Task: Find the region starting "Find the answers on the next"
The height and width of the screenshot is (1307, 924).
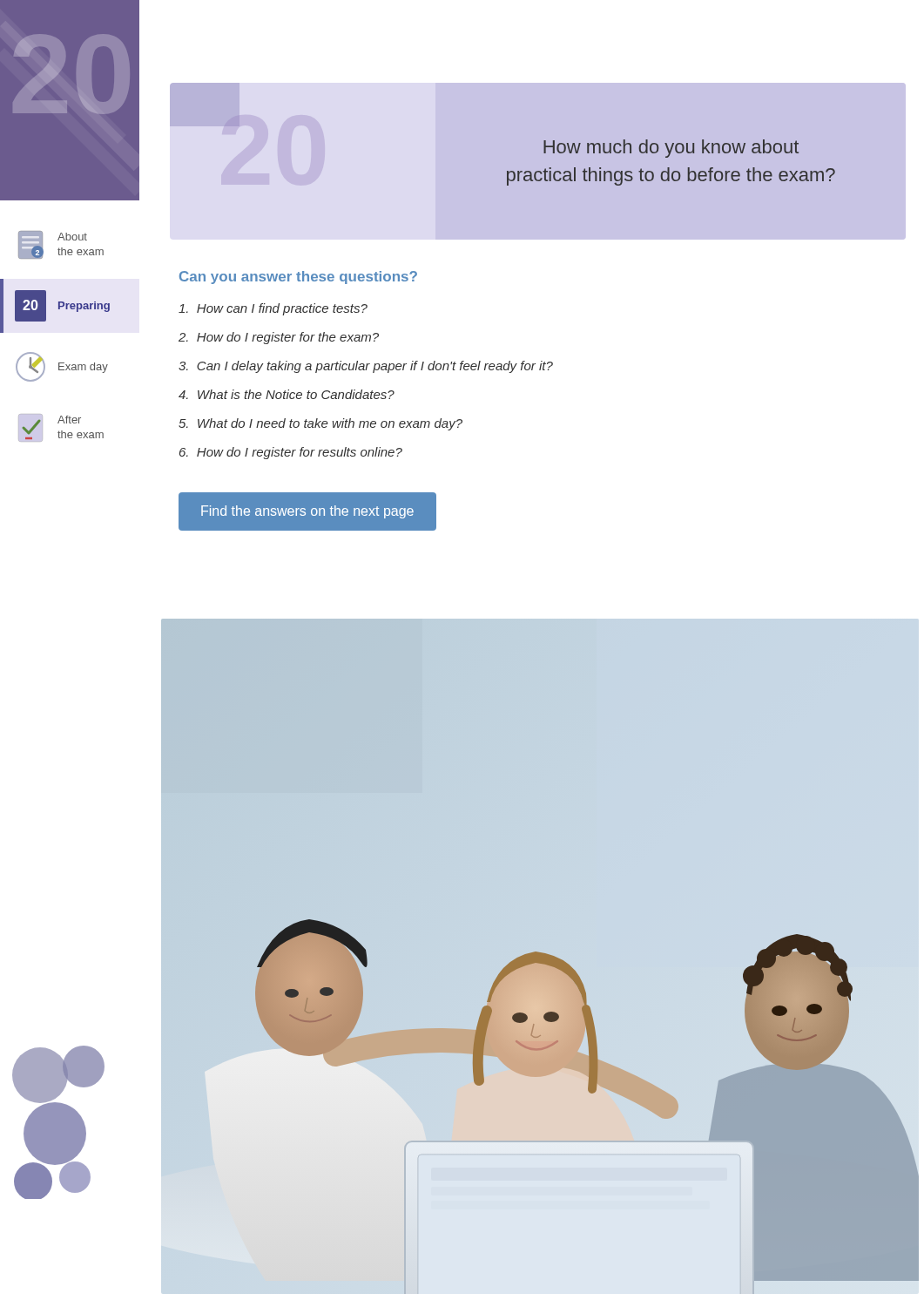Action: (x=307, y=511)
